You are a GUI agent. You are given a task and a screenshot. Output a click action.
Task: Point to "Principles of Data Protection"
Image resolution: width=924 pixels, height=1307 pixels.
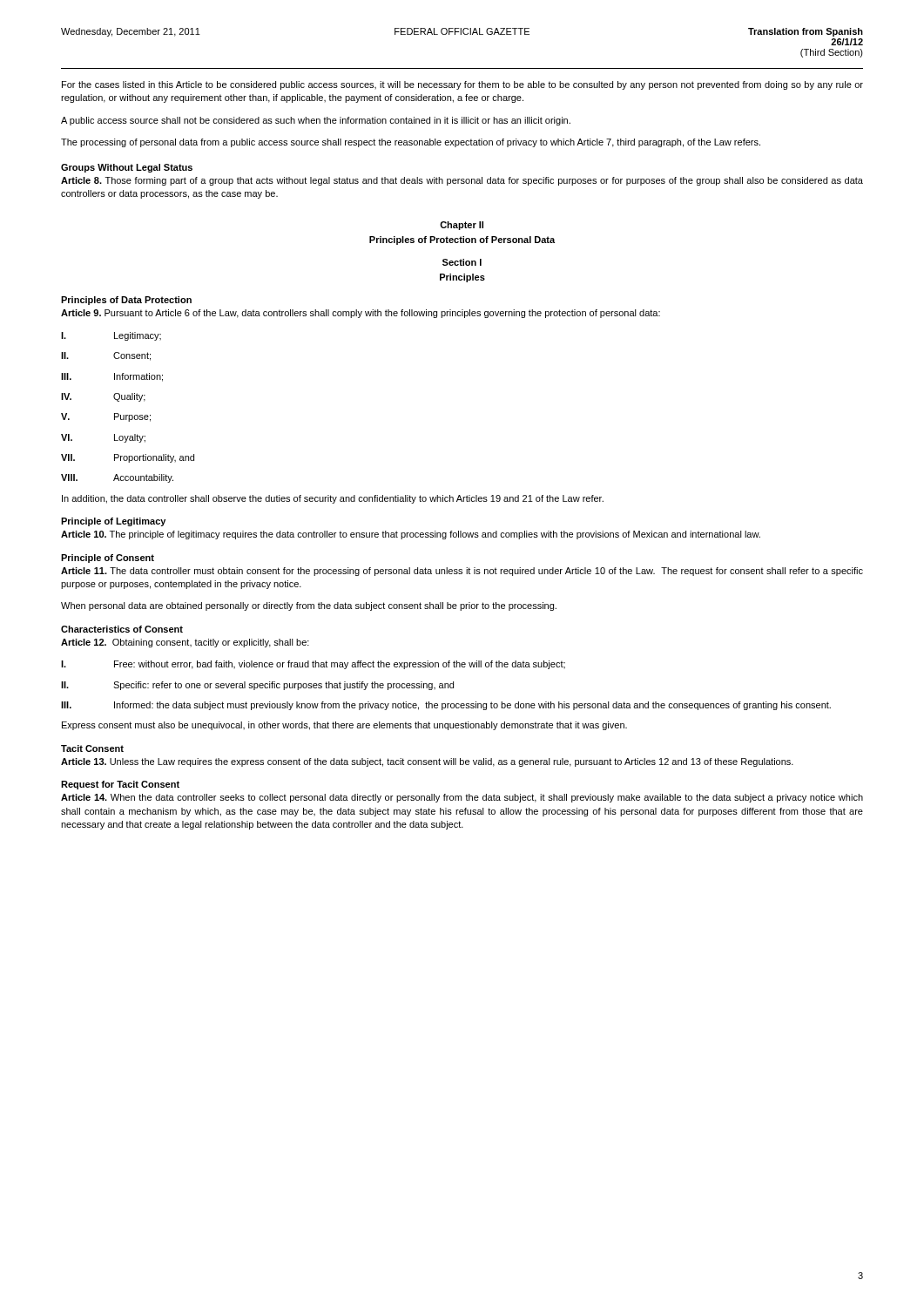[x=126, y=300]
